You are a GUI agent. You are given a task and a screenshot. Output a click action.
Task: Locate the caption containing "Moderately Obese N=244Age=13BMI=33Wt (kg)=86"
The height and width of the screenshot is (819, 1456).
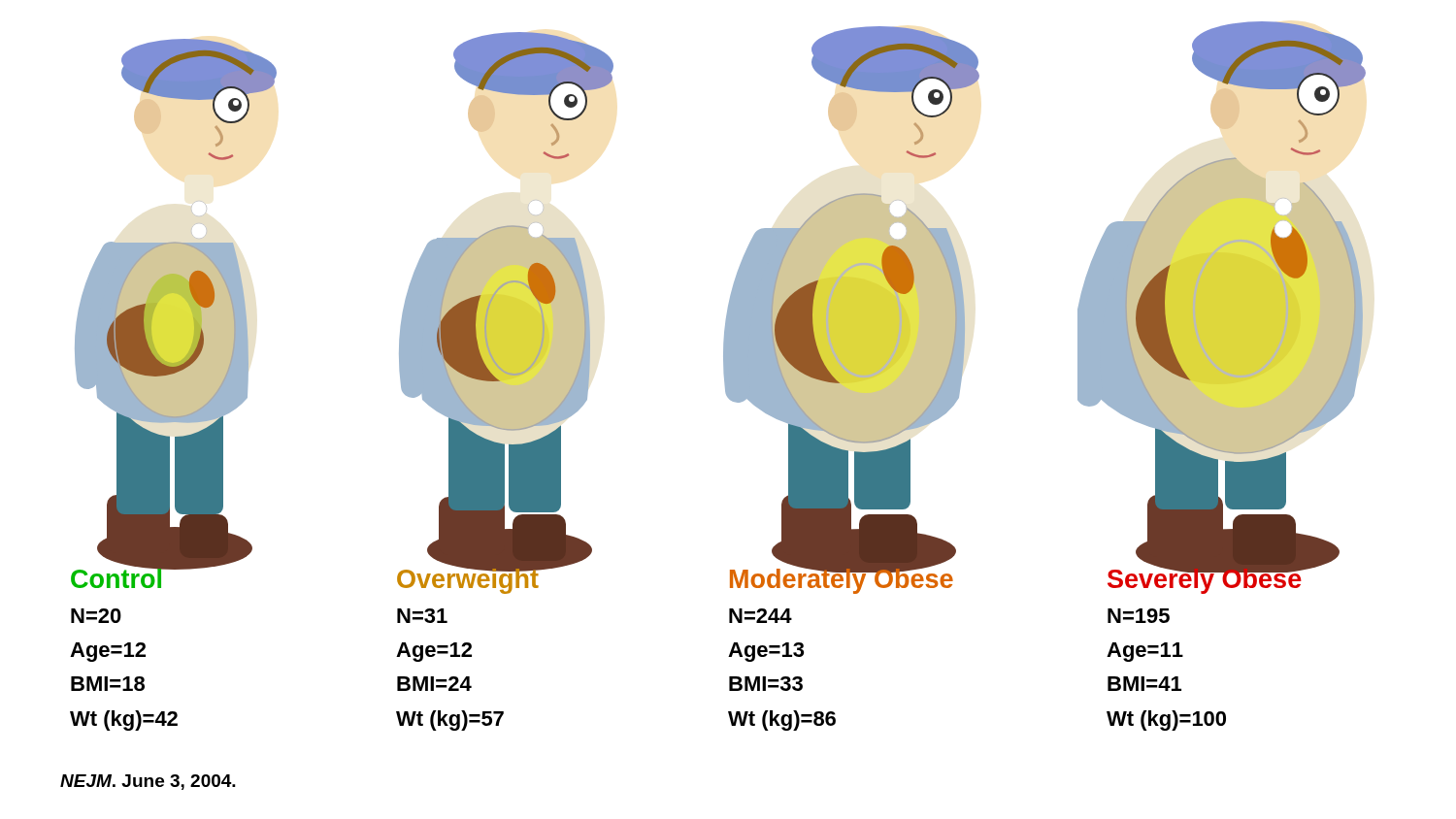[842, 579]
